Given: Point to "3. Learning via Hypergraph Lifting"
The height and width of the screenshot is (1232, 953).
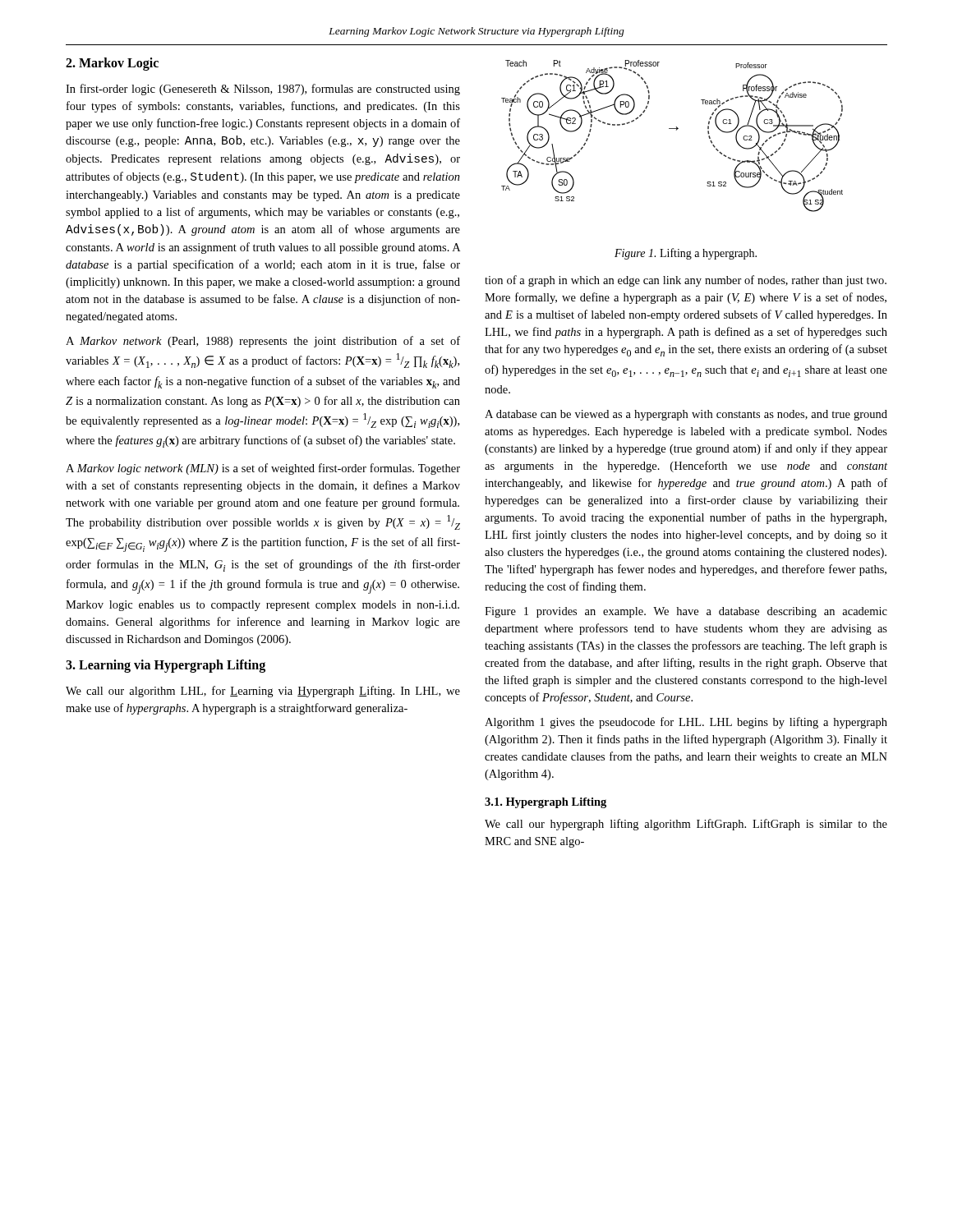Looking at the screenshot, I should point(263,665).
